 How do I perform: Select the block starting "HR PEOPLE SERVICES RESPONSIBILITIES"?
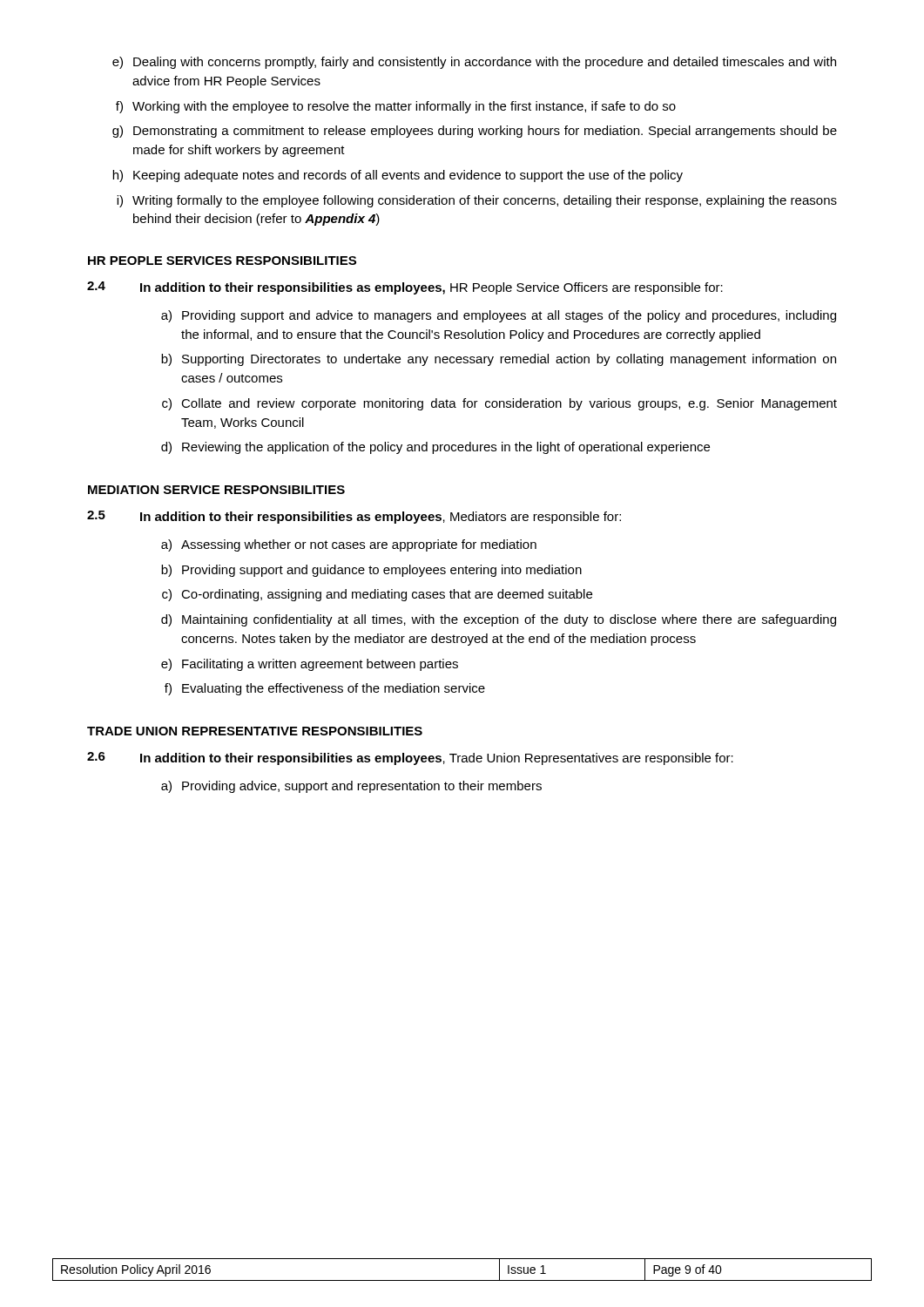tap(222, 260)
